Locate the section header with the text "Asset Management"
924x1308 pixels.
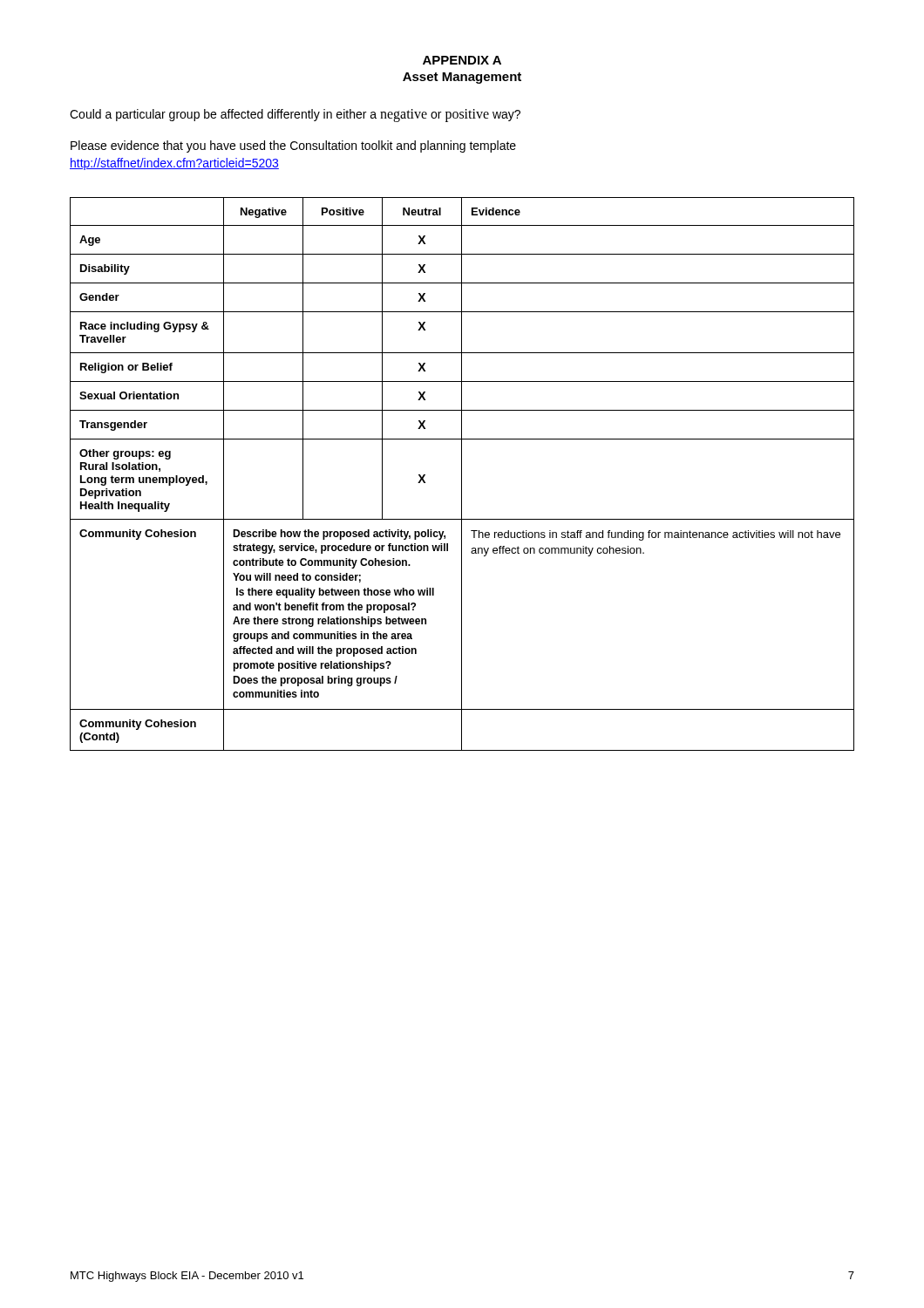[x=462, y=76]
